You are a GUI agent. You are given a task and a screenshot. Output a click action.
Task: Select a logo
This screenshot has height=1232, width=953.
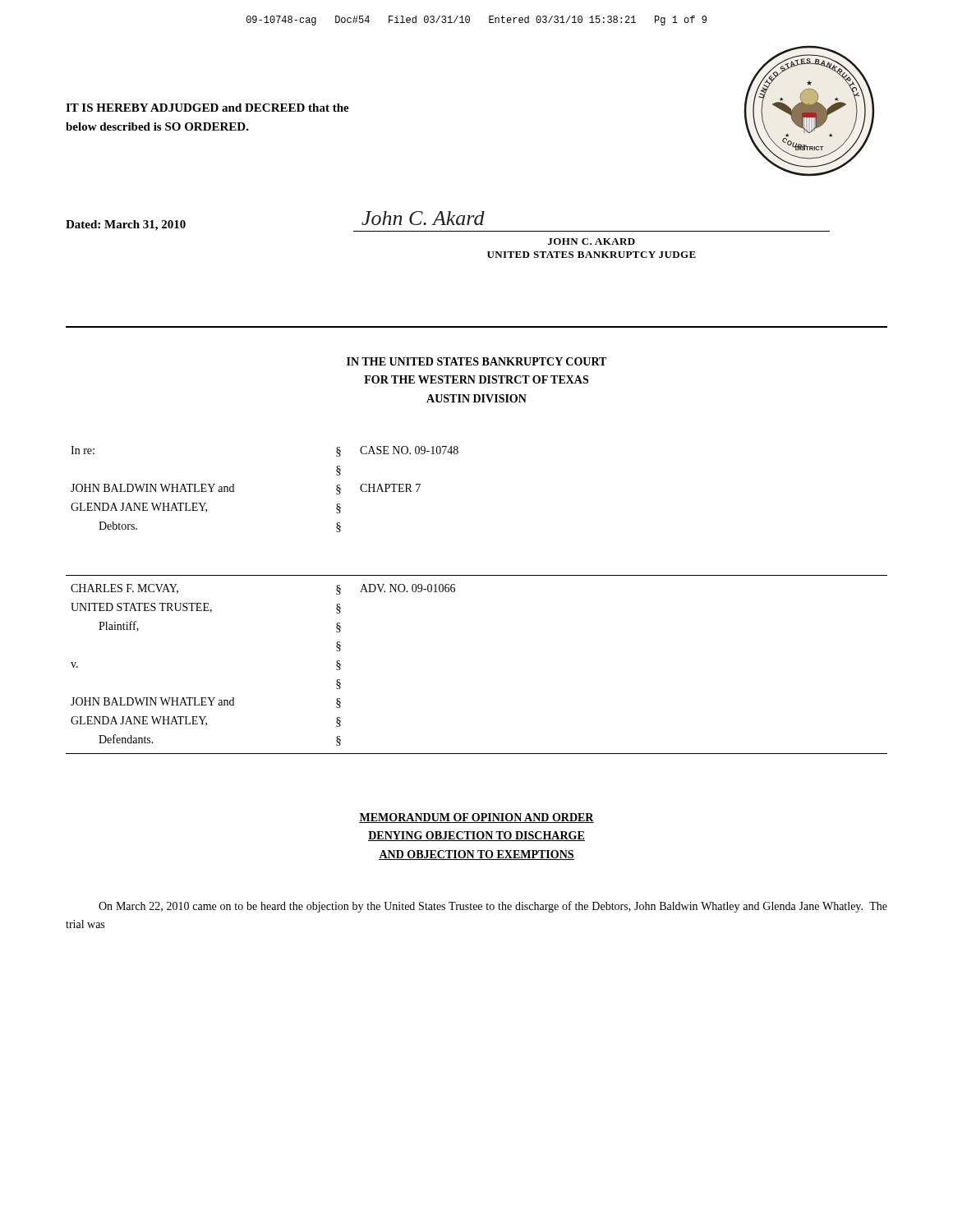(x=809, y=111)
